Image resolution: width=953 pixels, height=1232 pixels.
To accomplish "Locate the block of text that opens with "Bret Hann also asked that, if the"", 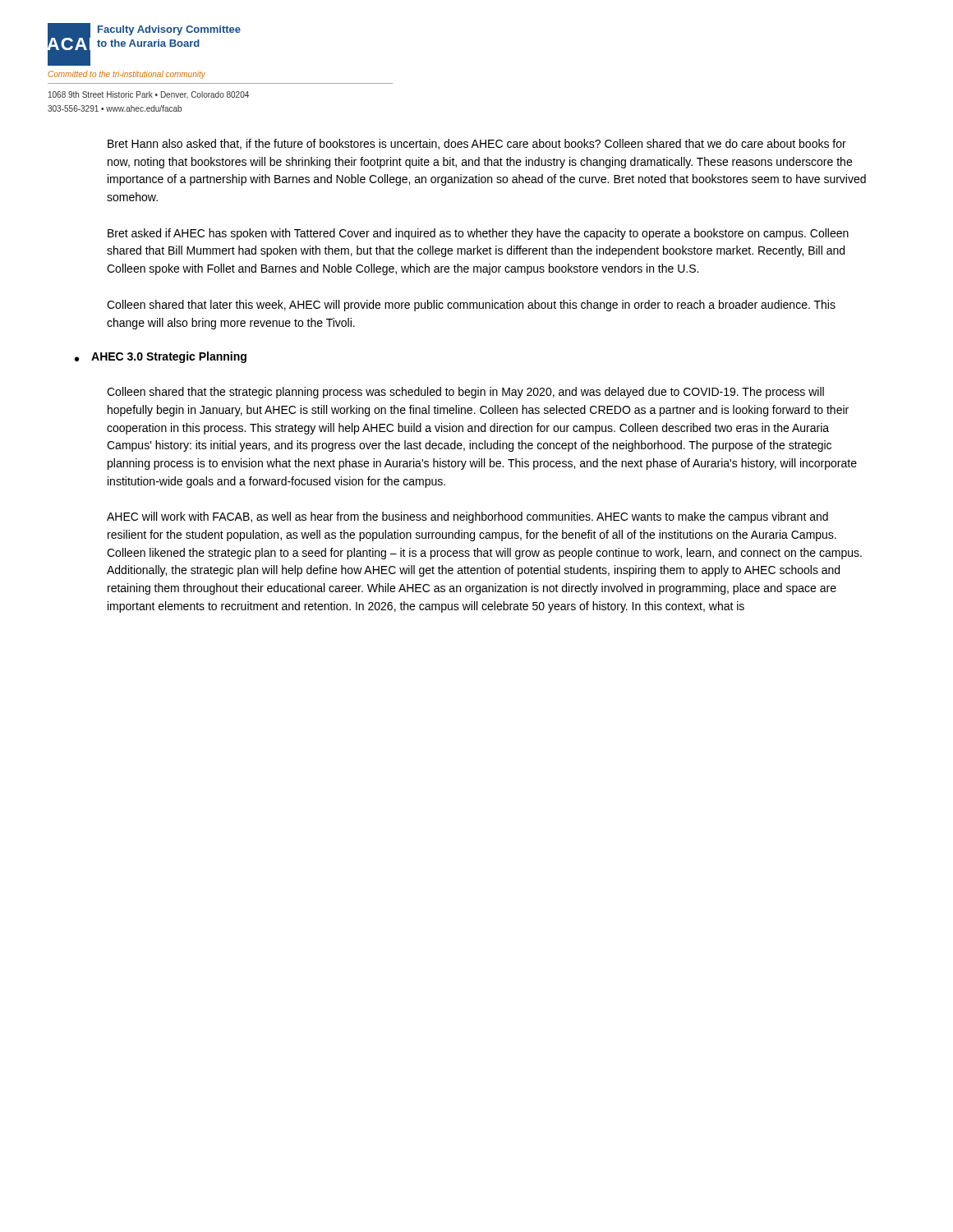I will [x=487, y=170].
